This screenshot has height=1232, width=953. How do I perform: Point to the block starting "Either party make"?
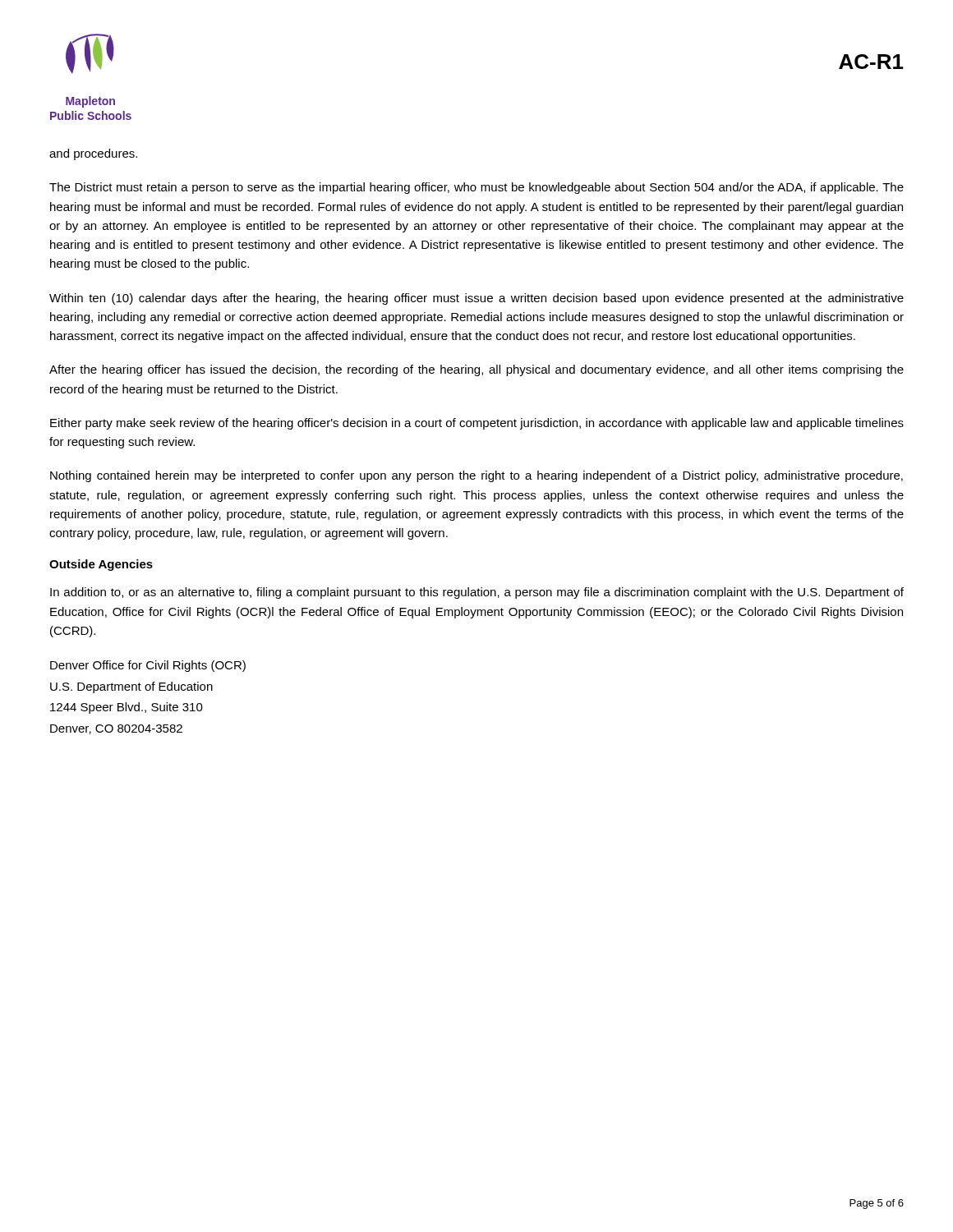pos(476,432)
